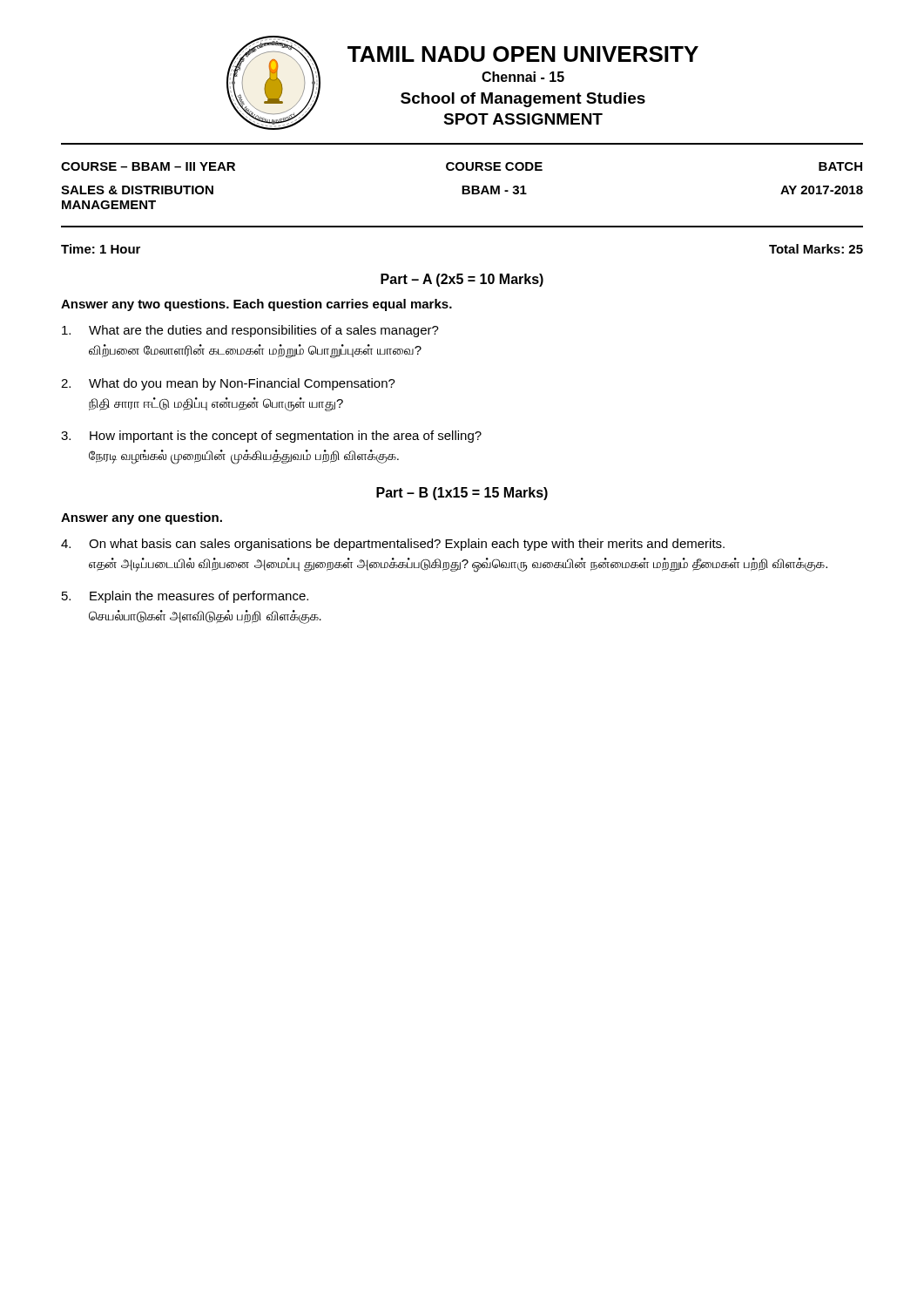Select the logo

tap(273, 85)
